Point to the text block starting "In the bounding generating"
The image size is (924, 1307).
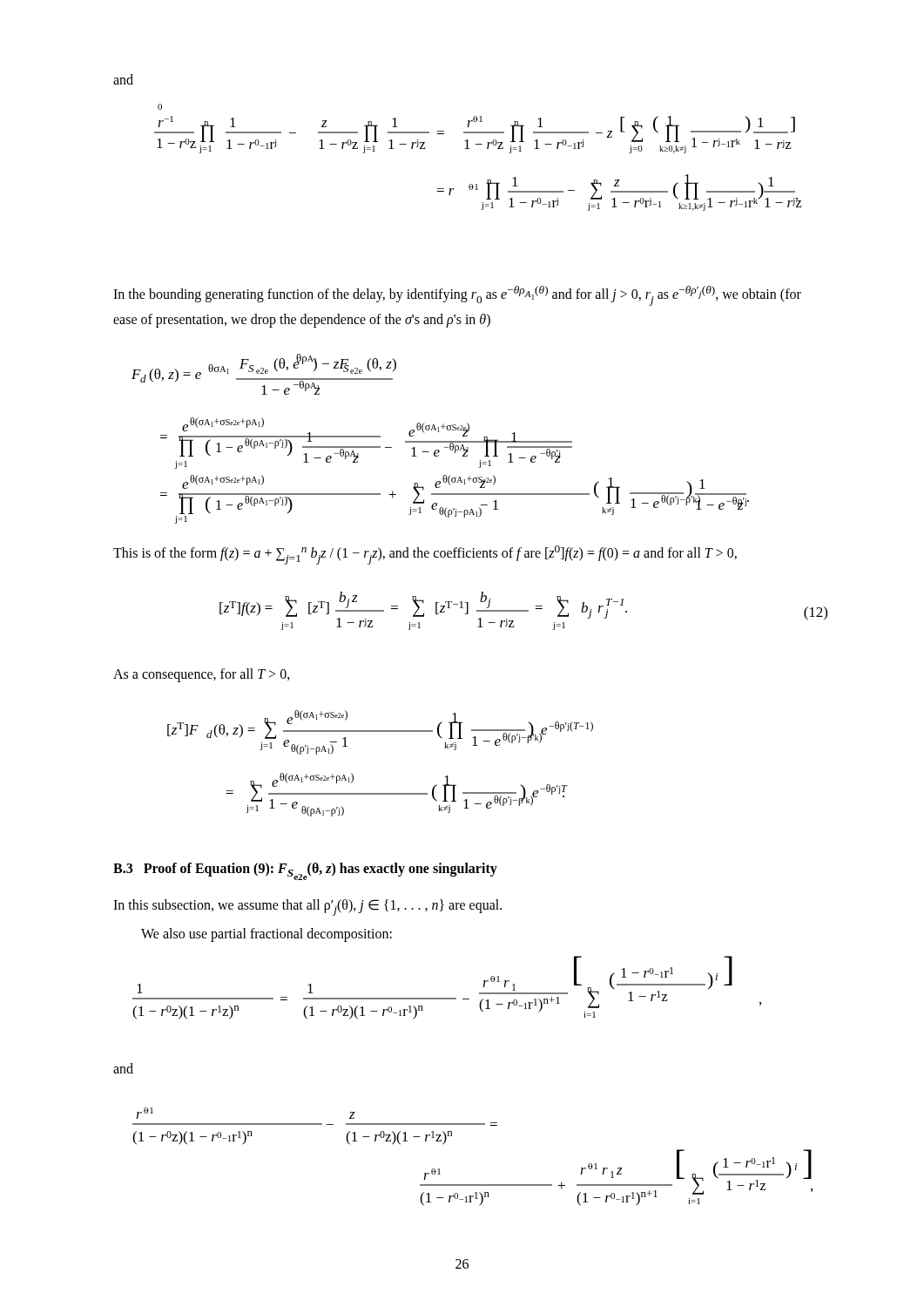pos(457,305)
